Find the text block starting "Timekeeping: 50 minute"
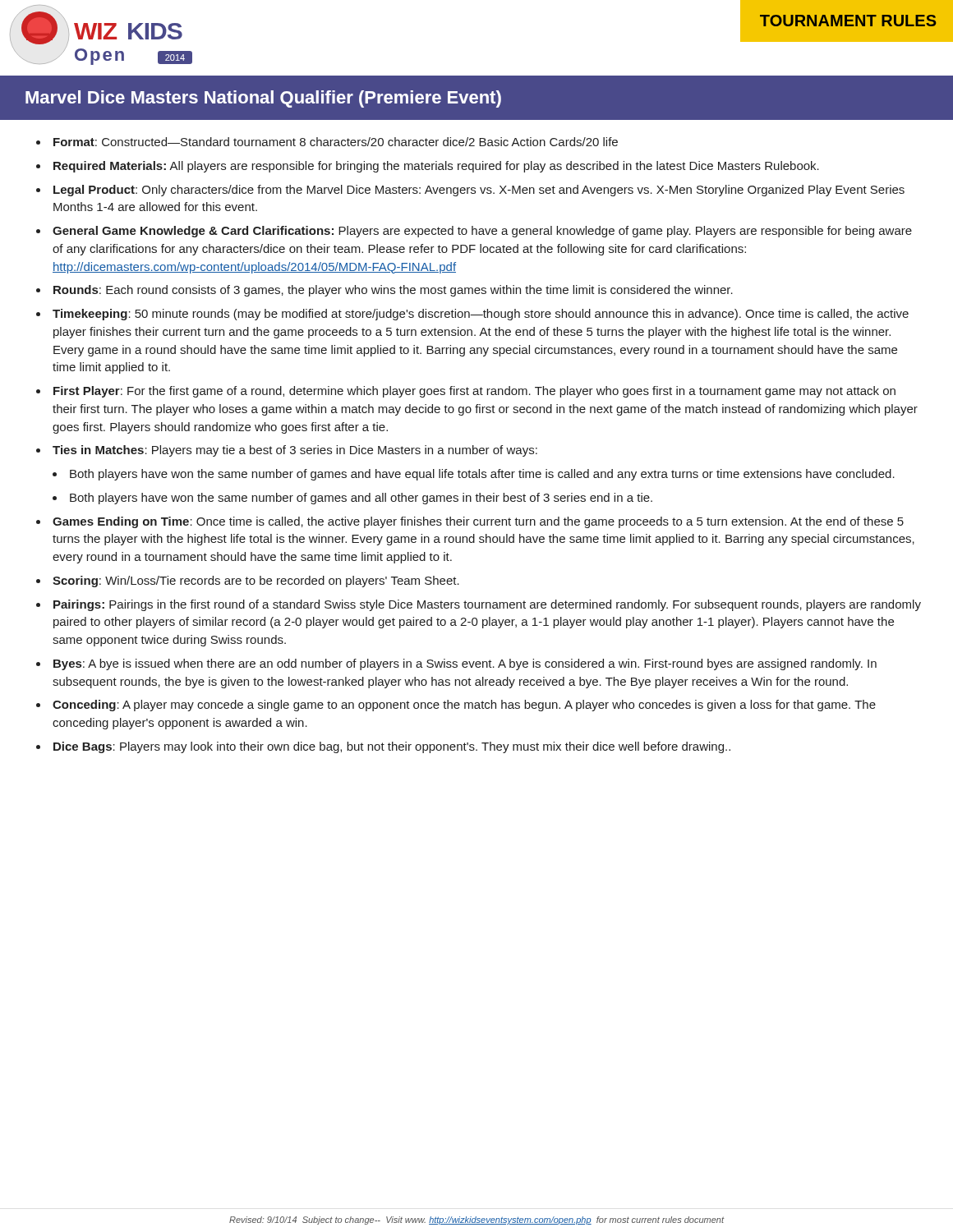Image resolution: width=953 pixels, height=1232 pixels. (481, 340)
